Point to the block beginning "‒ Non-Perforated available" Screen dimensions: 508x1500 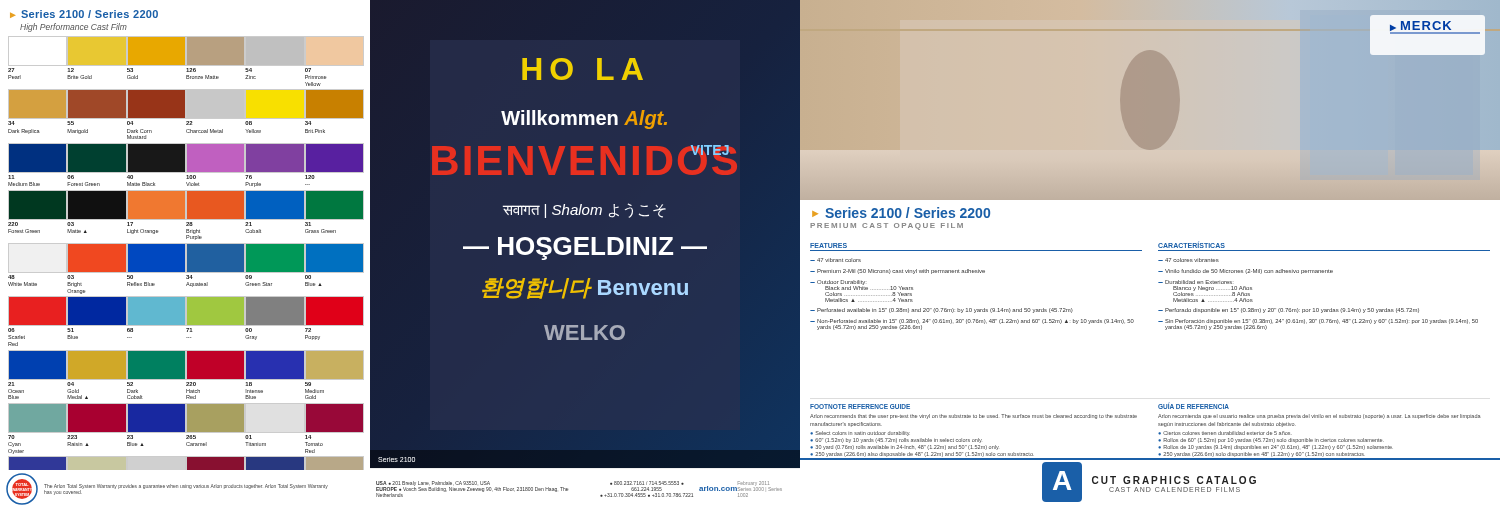tap(976, 323)
